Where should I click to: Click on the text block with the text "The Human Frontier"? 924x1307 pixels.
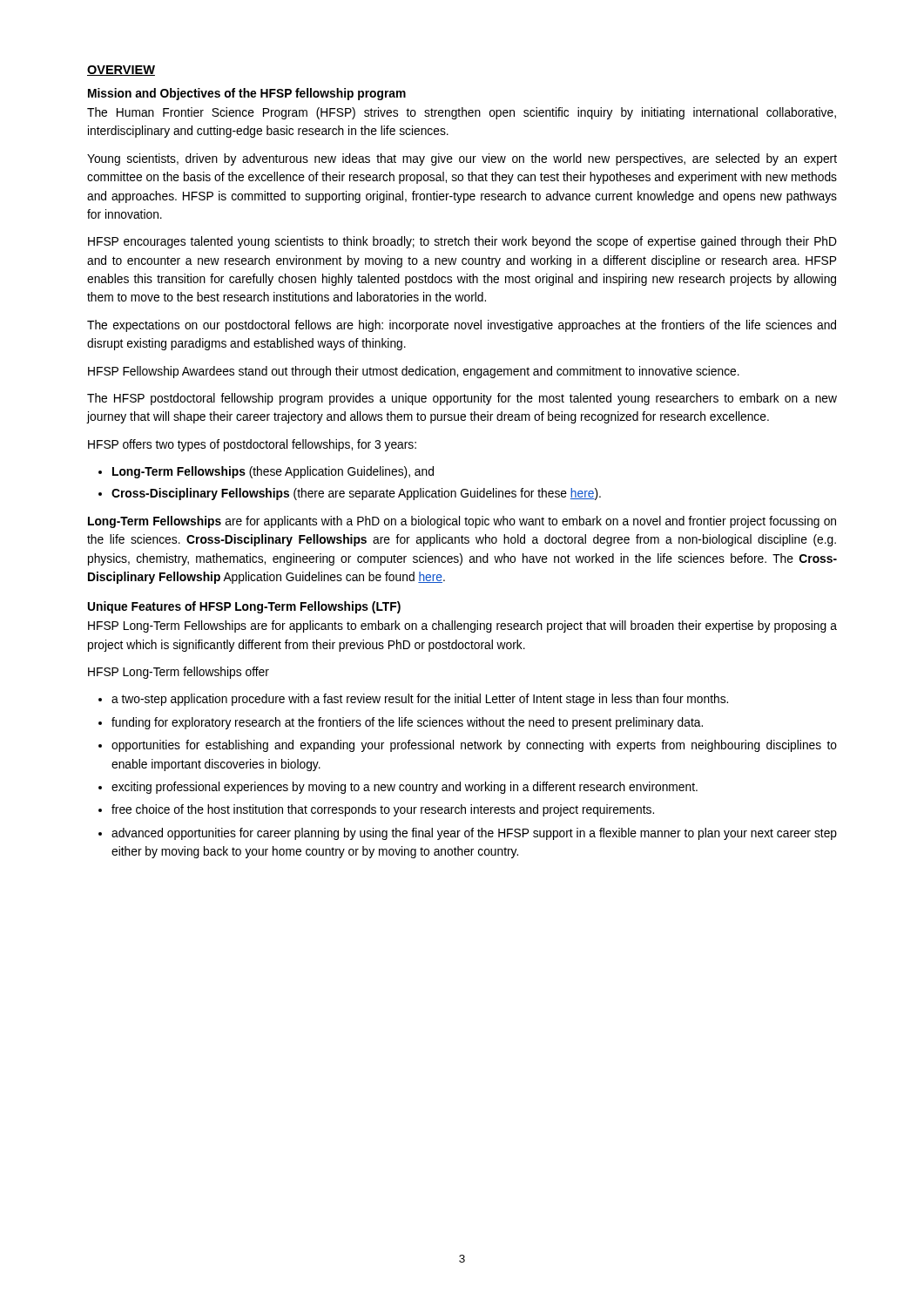[x=462, y=122]
